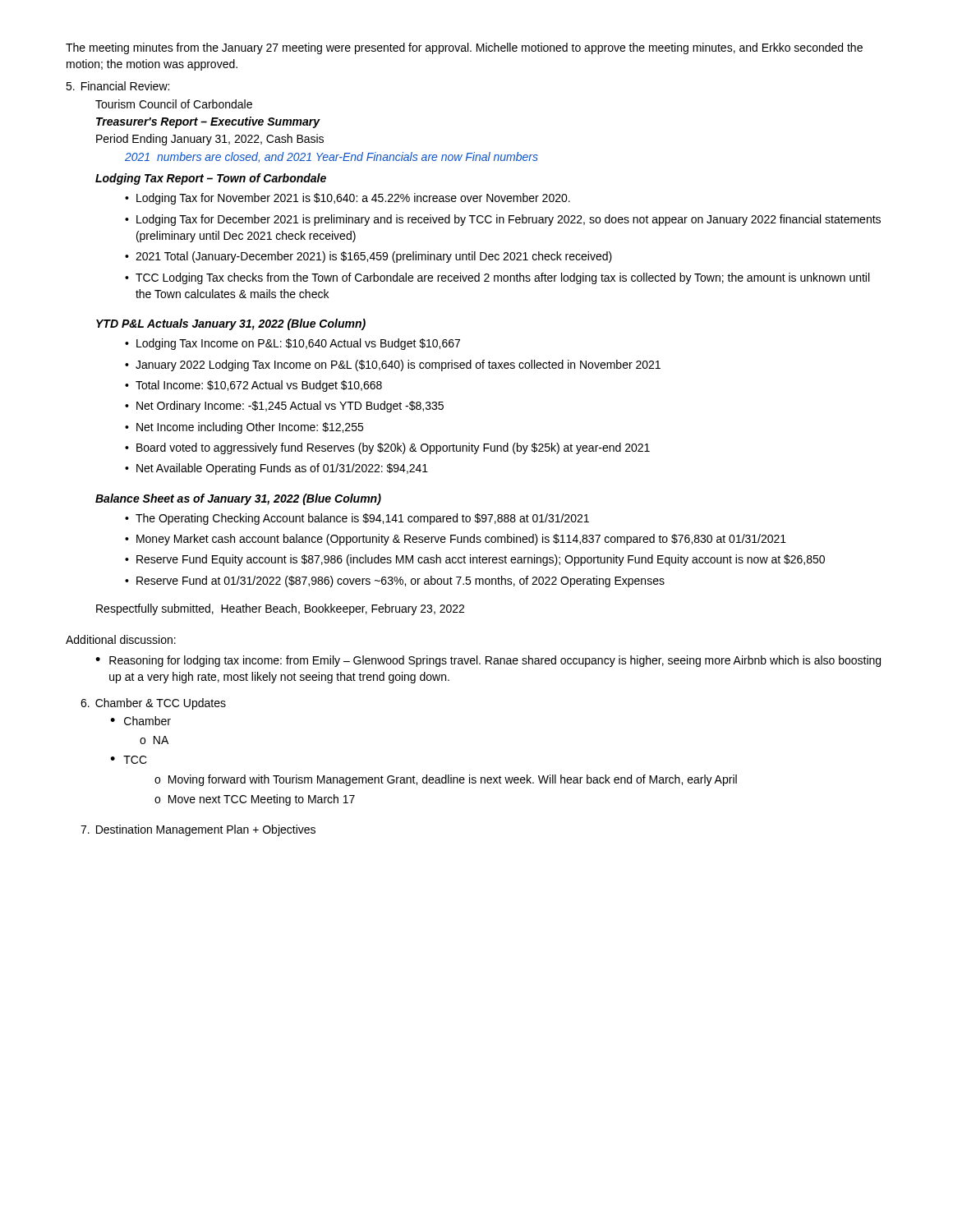
Task: Click the passage that begins "Respectfully submitted, Heather Beach,"
Action: pos(280,609)
